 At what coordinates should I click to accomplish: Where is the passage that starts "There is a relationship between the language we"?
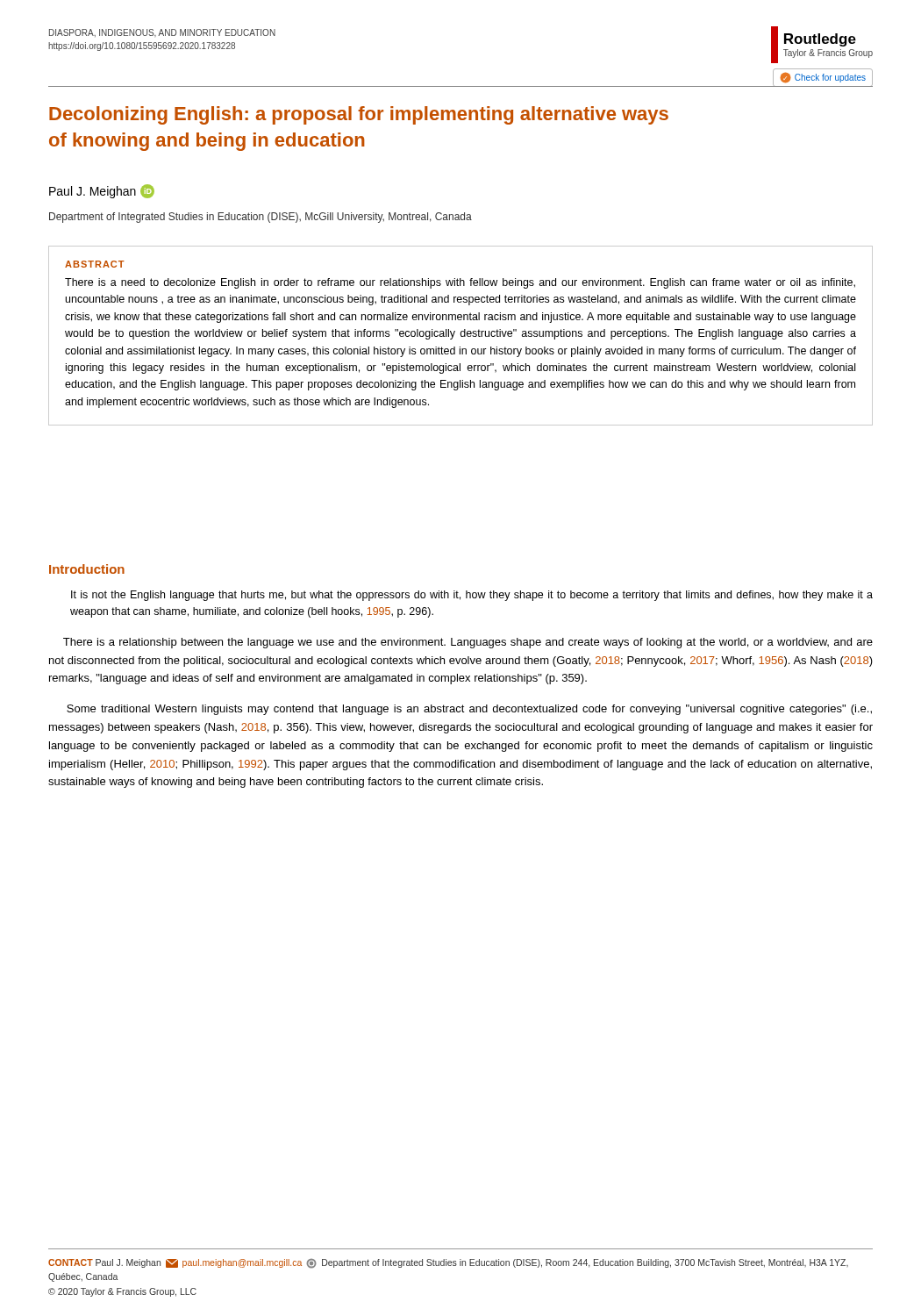(460, 660)
